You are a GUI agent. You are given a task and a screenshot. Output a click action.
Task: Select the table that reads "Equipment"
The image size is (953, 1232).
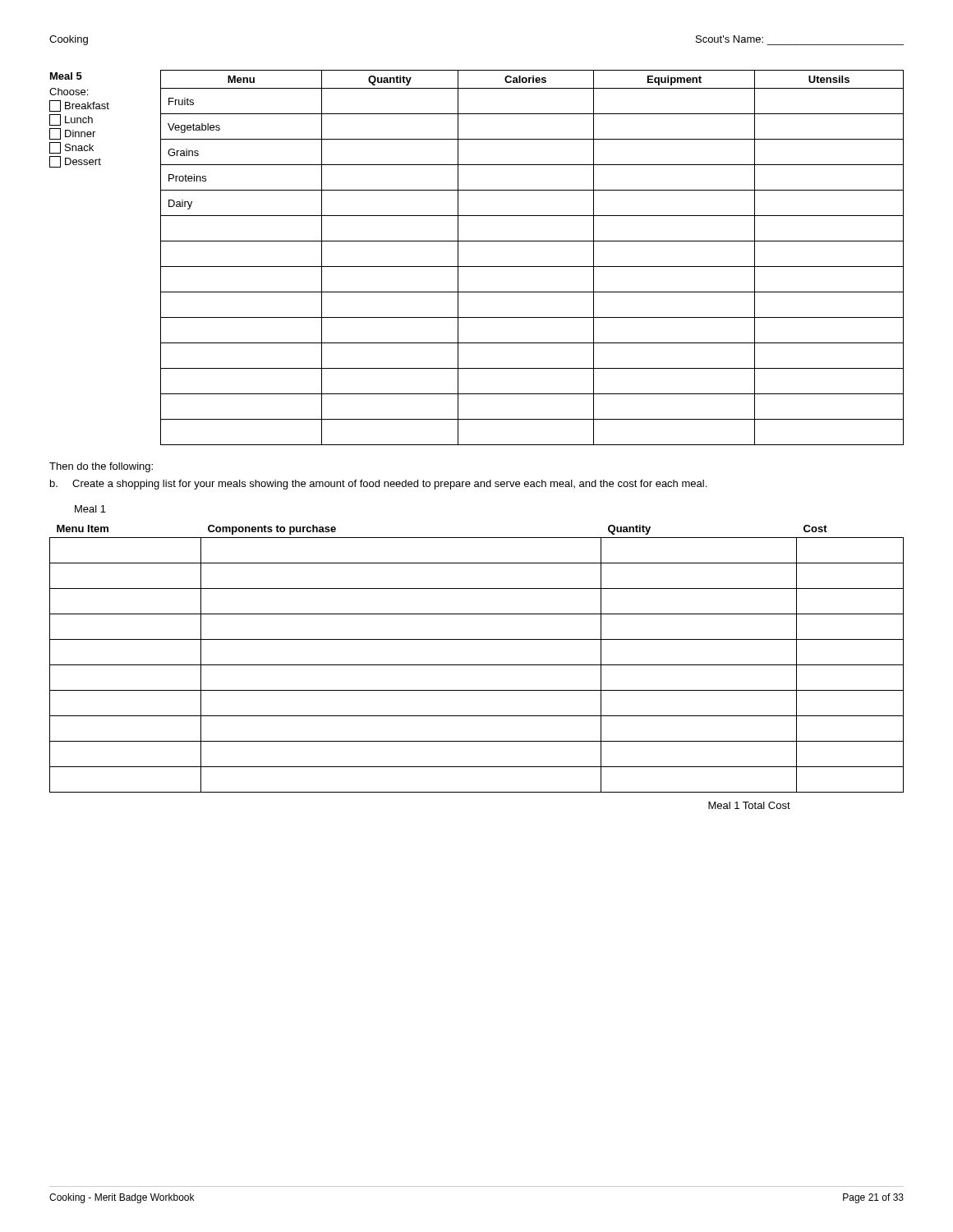click(x=476, y=257)
